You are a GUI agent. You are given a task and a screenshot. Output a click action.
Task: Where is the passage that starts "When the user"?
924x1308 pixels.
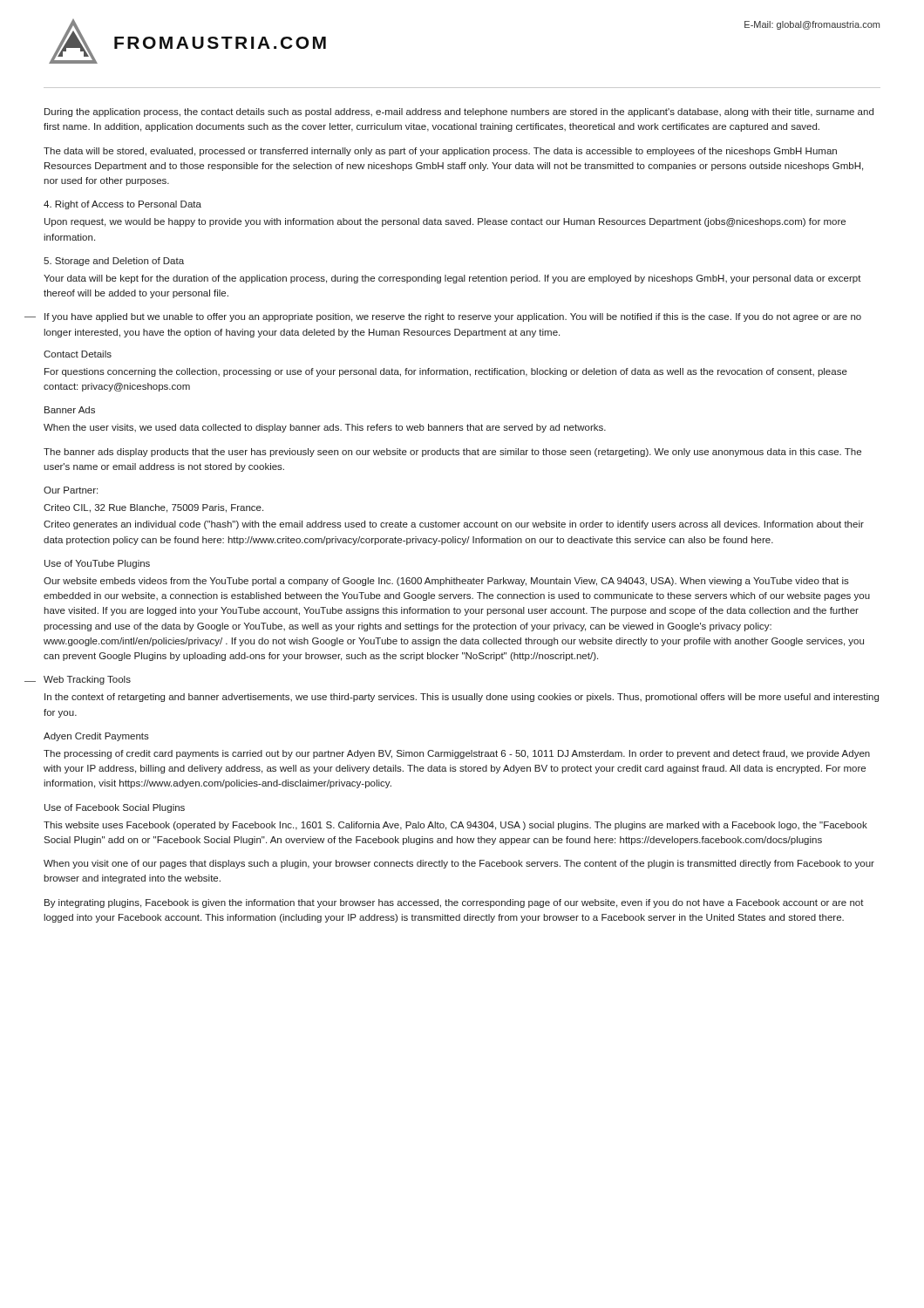coord(325,427)
